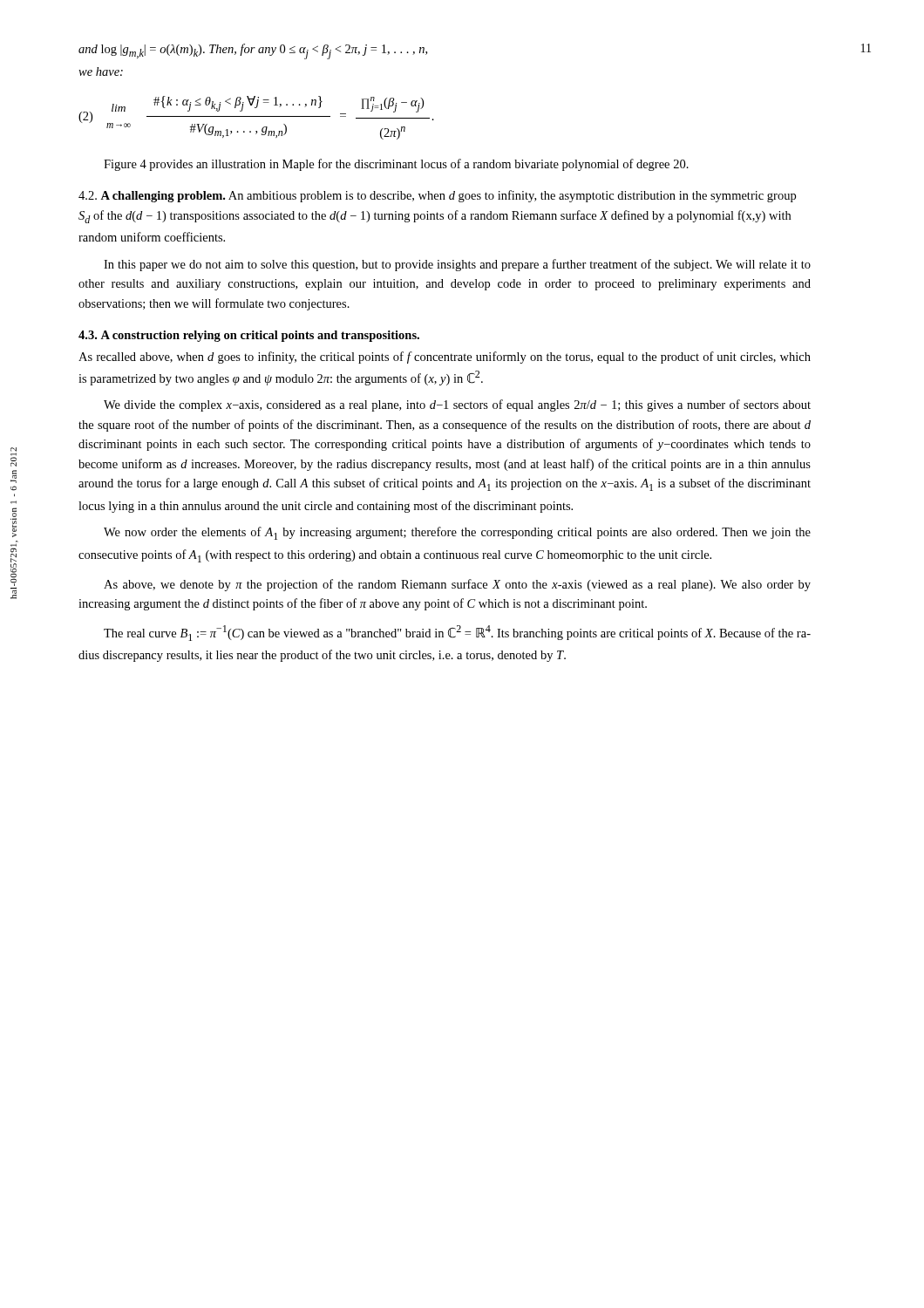
Task: Click on the text block with the text "The real curve"
Action: (x=445, y=642)
